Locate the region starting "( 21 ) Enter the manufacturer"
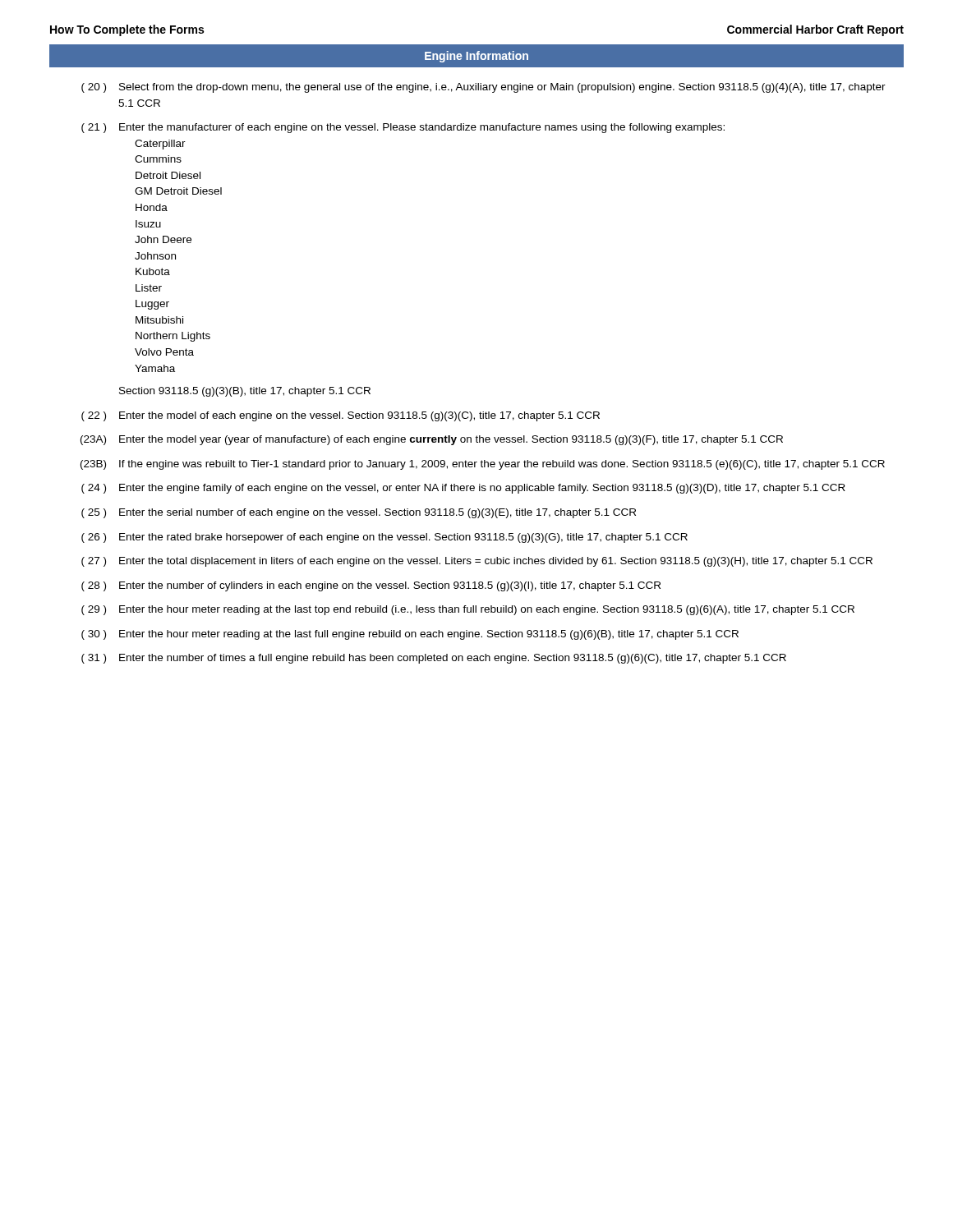This screenshot has height=1232, width=953. click(x=403, y=128)
